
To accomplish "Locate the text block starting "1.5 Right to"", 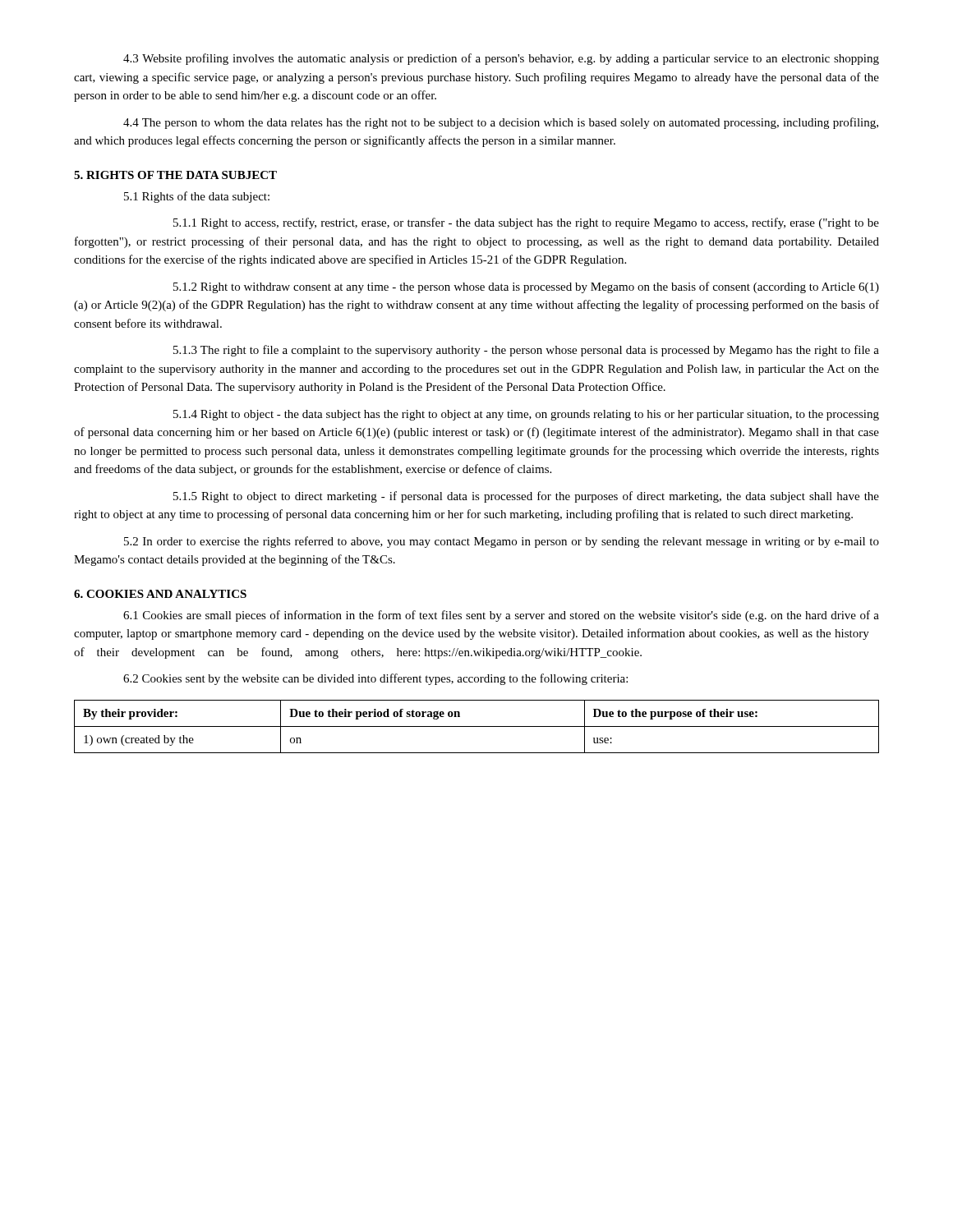I will pyautogui.click(x=476, y=505).
